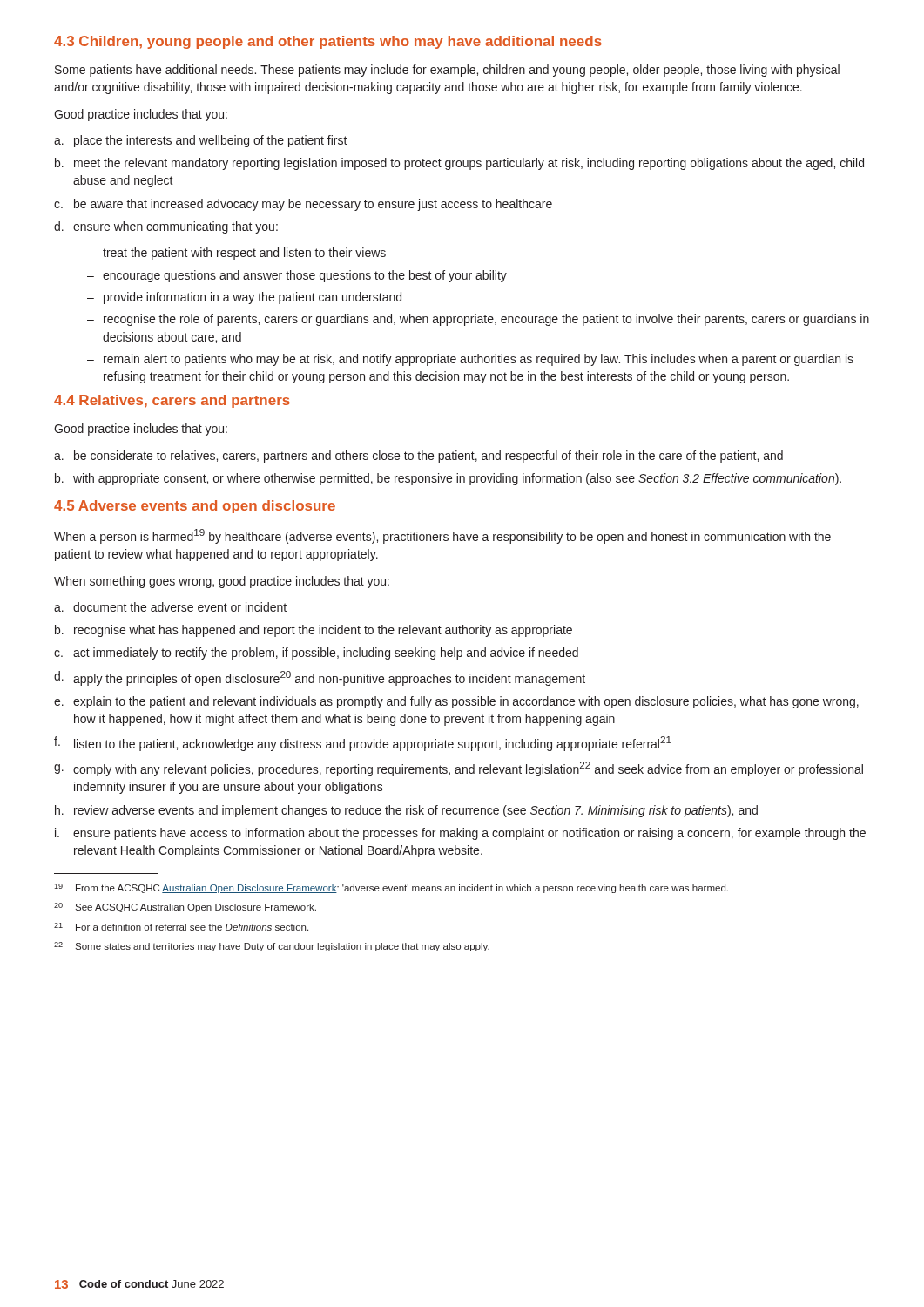The height and width of the screenshot is (1307, 924).
Task: Select the passage starting "e.explain to the patient and relevant individuals as"
Action: tap(462, 710)
